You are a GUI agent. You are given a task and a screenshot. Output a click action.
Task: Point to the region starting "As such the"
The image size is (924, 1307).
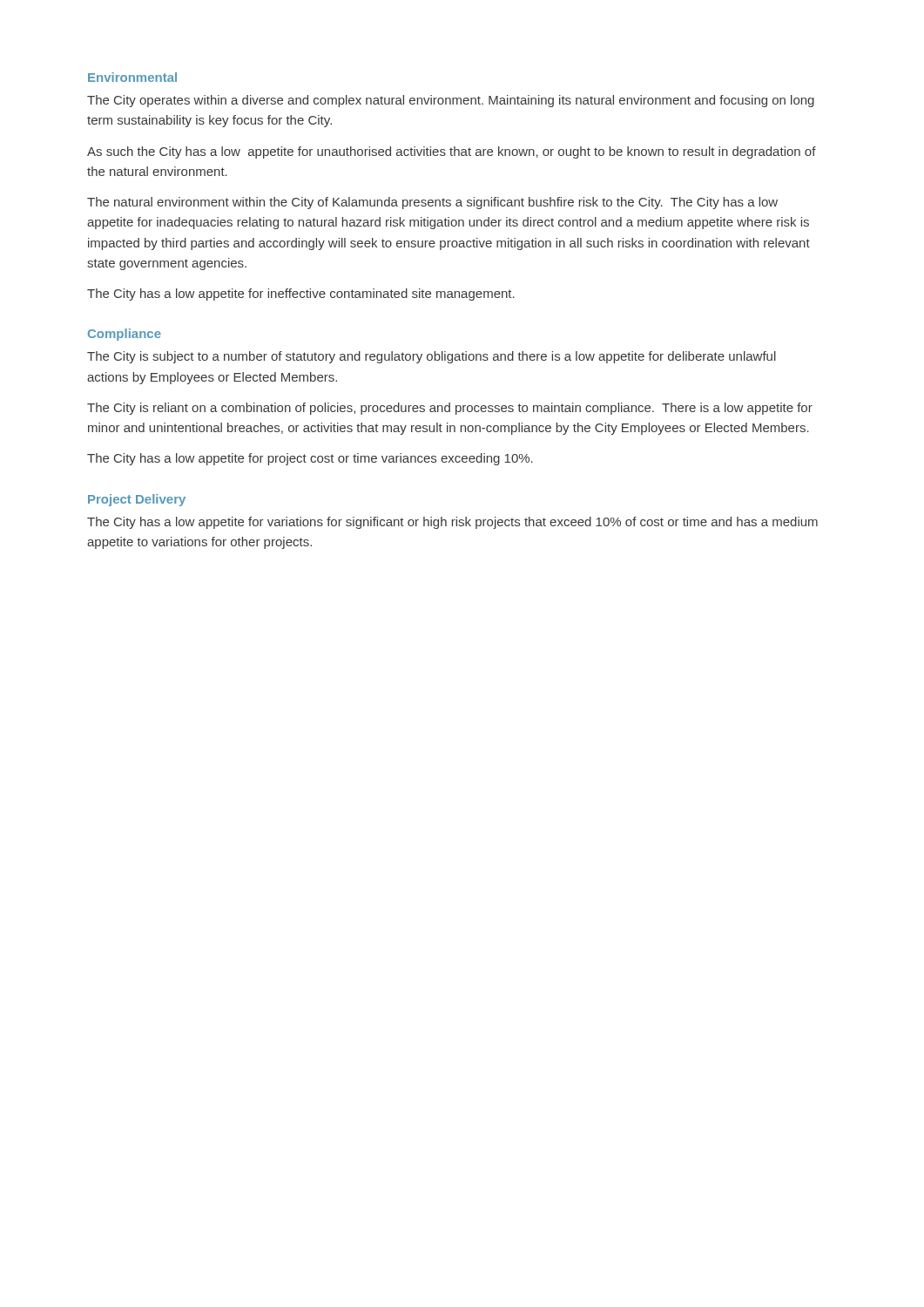pyautogui.click(x=451, y=161)
